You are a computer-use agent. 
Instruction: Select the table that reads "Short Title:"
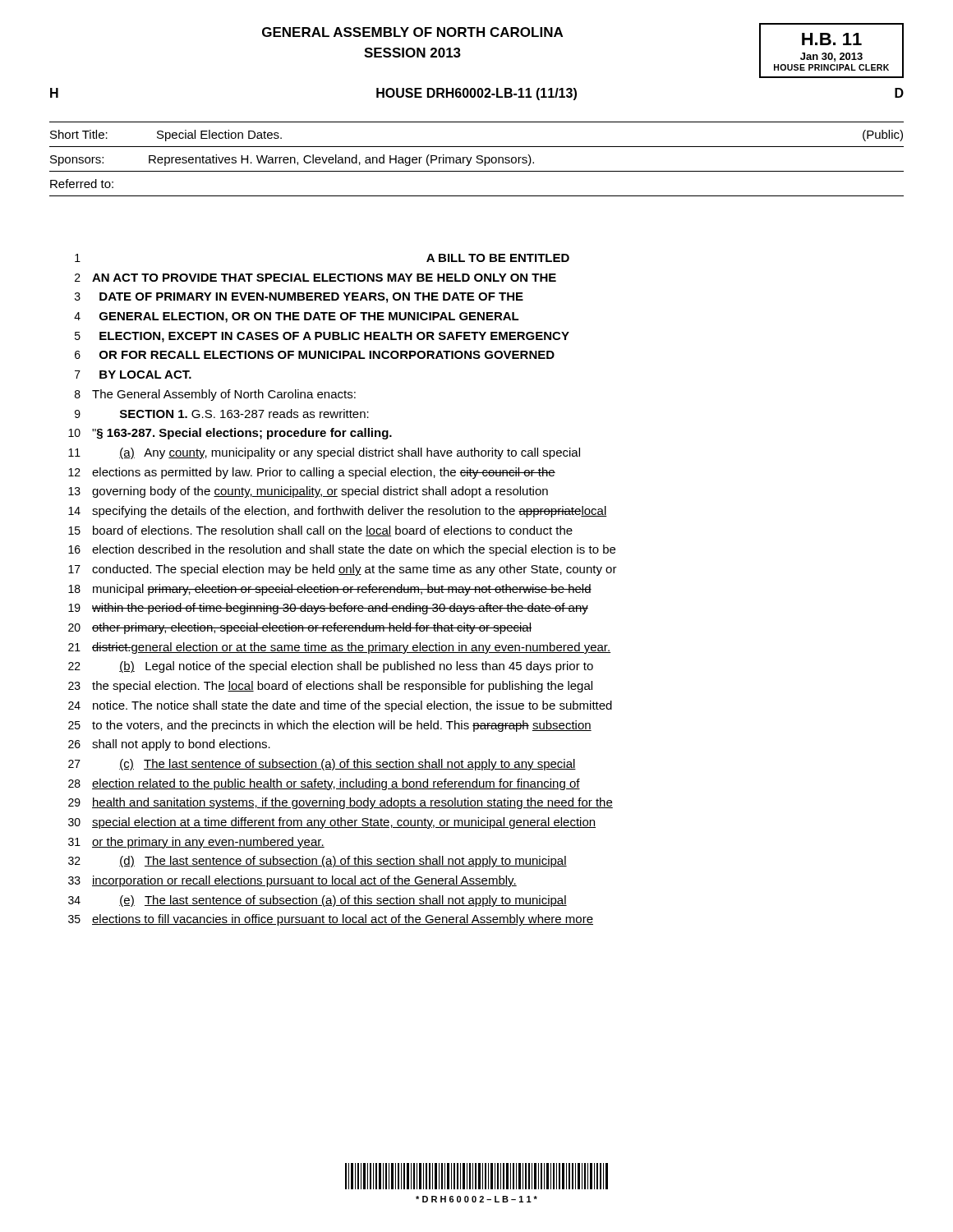476,159
